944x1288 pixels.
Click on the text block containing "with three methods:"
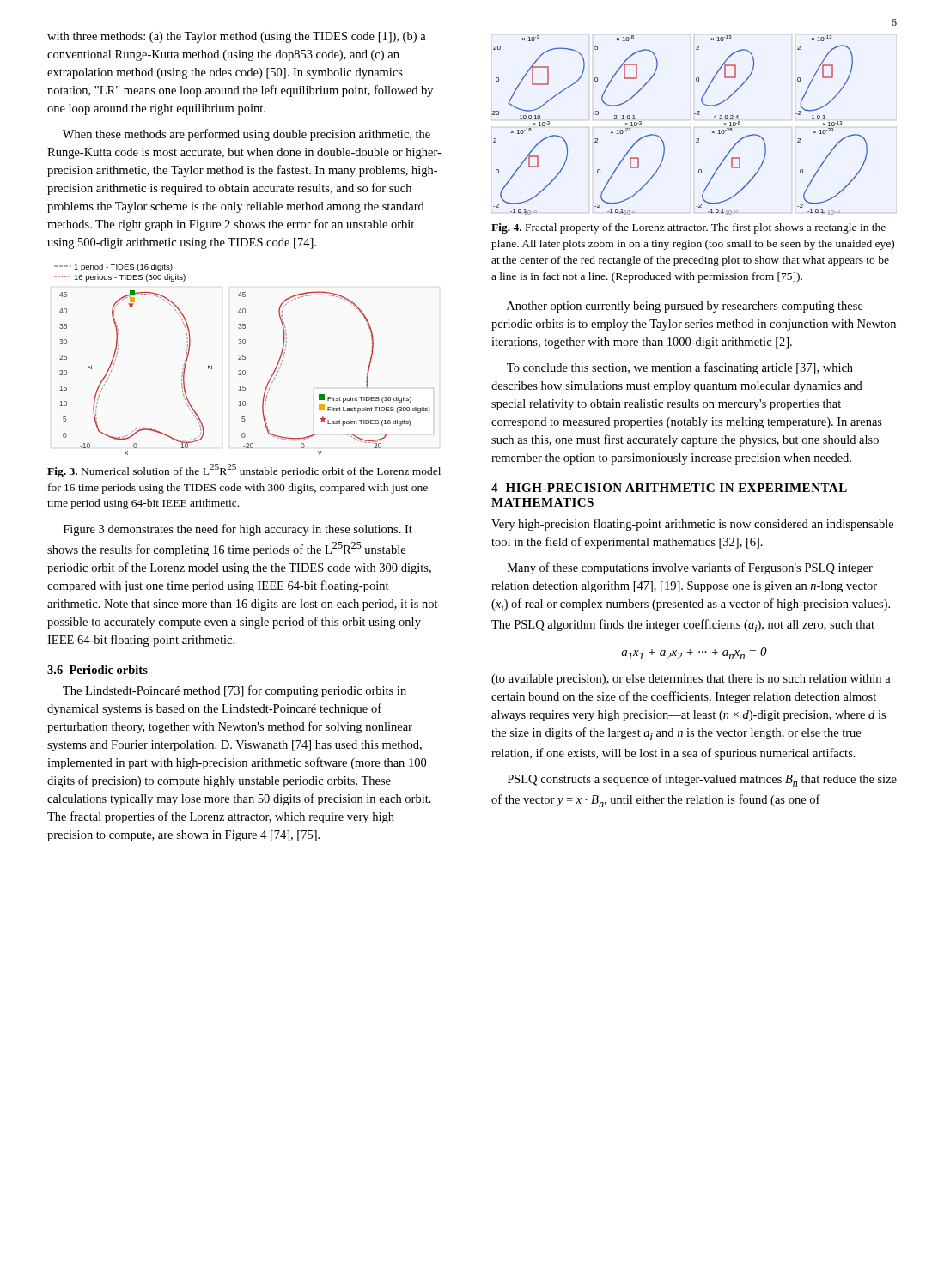click(x=240, y=72)
